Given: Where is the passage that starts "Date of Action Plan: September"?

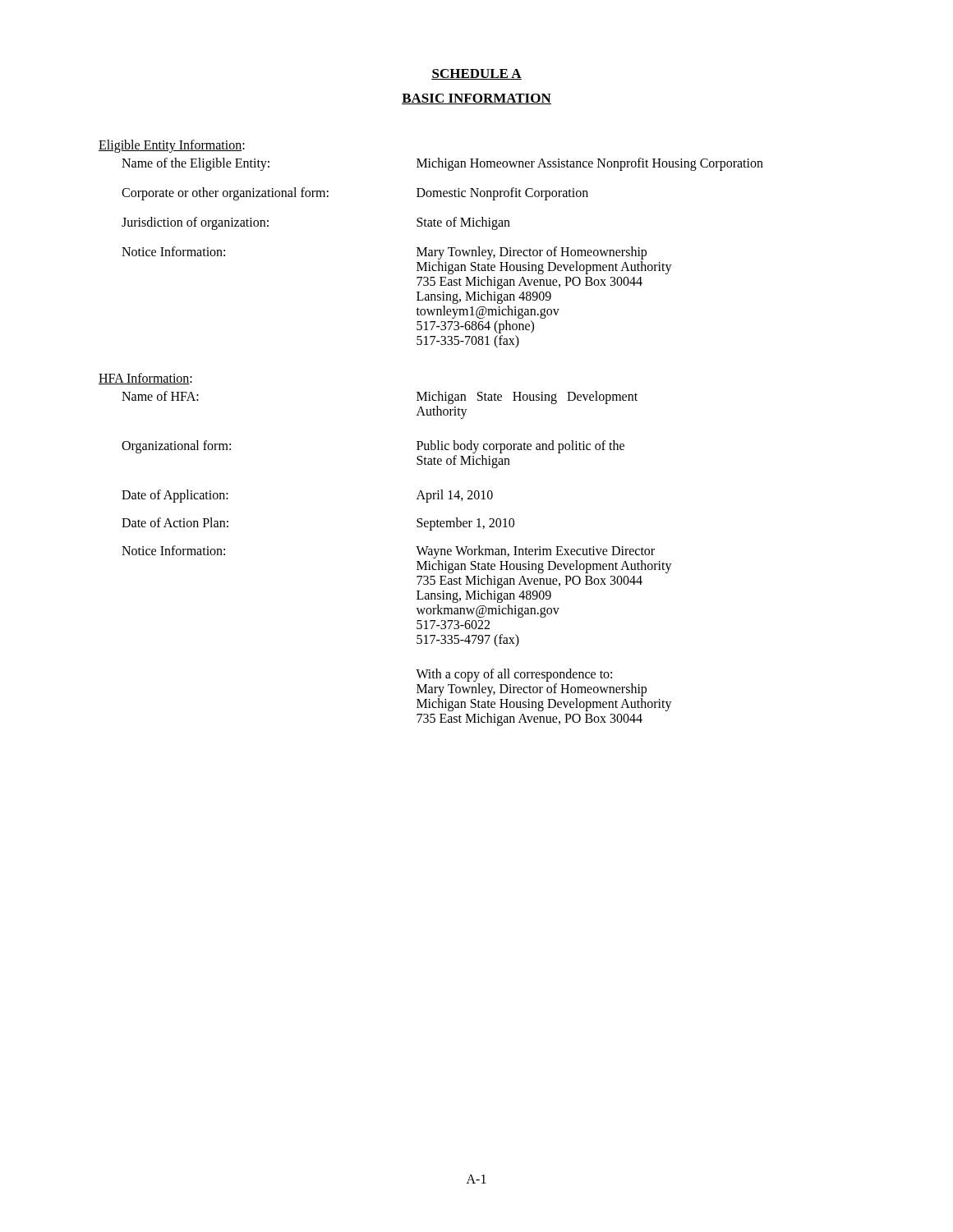Looking at the screenshot, I should [476, 523].
